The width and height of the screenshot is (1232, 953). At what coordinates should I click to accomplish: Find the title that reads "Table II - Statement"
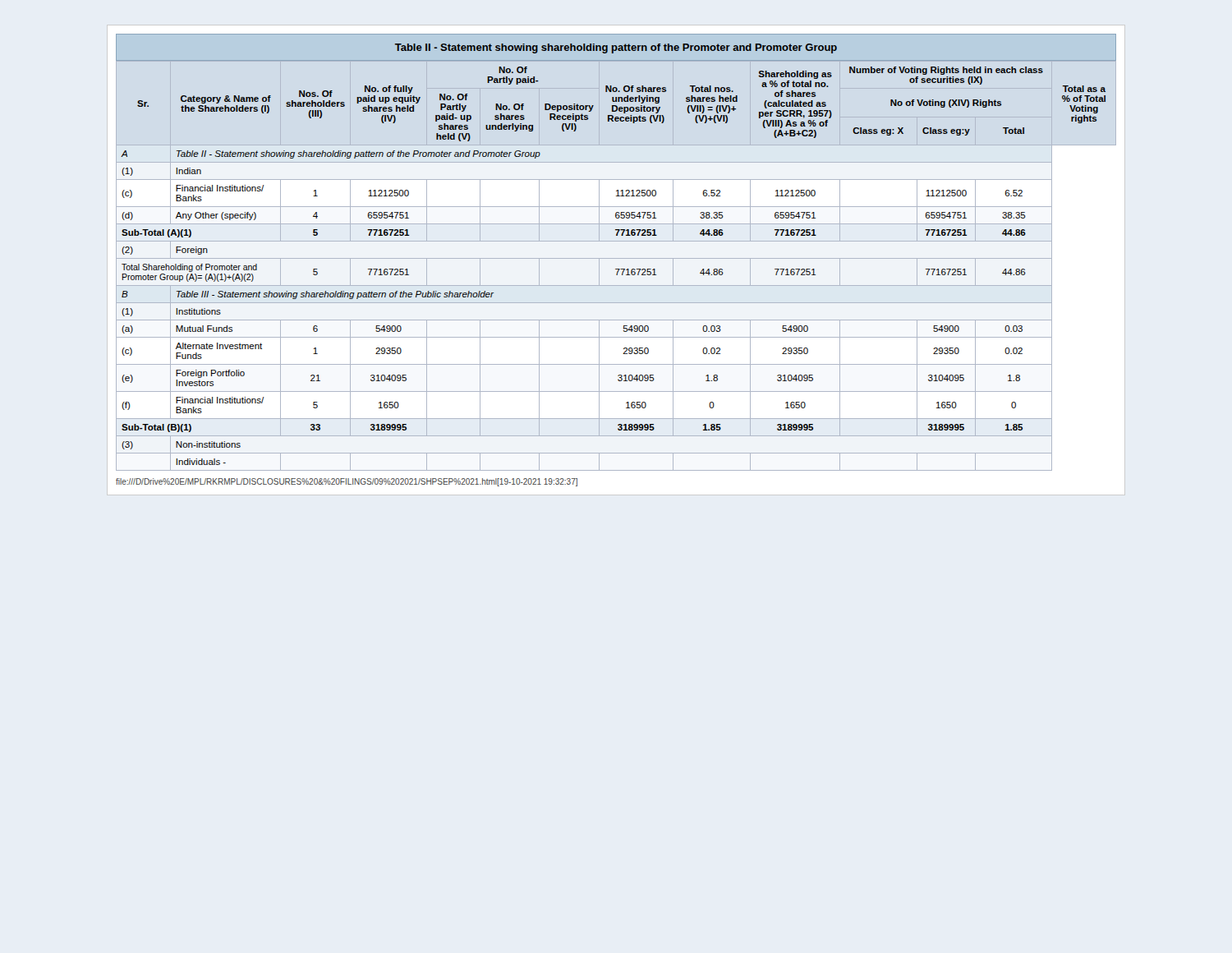pos(616,47)
